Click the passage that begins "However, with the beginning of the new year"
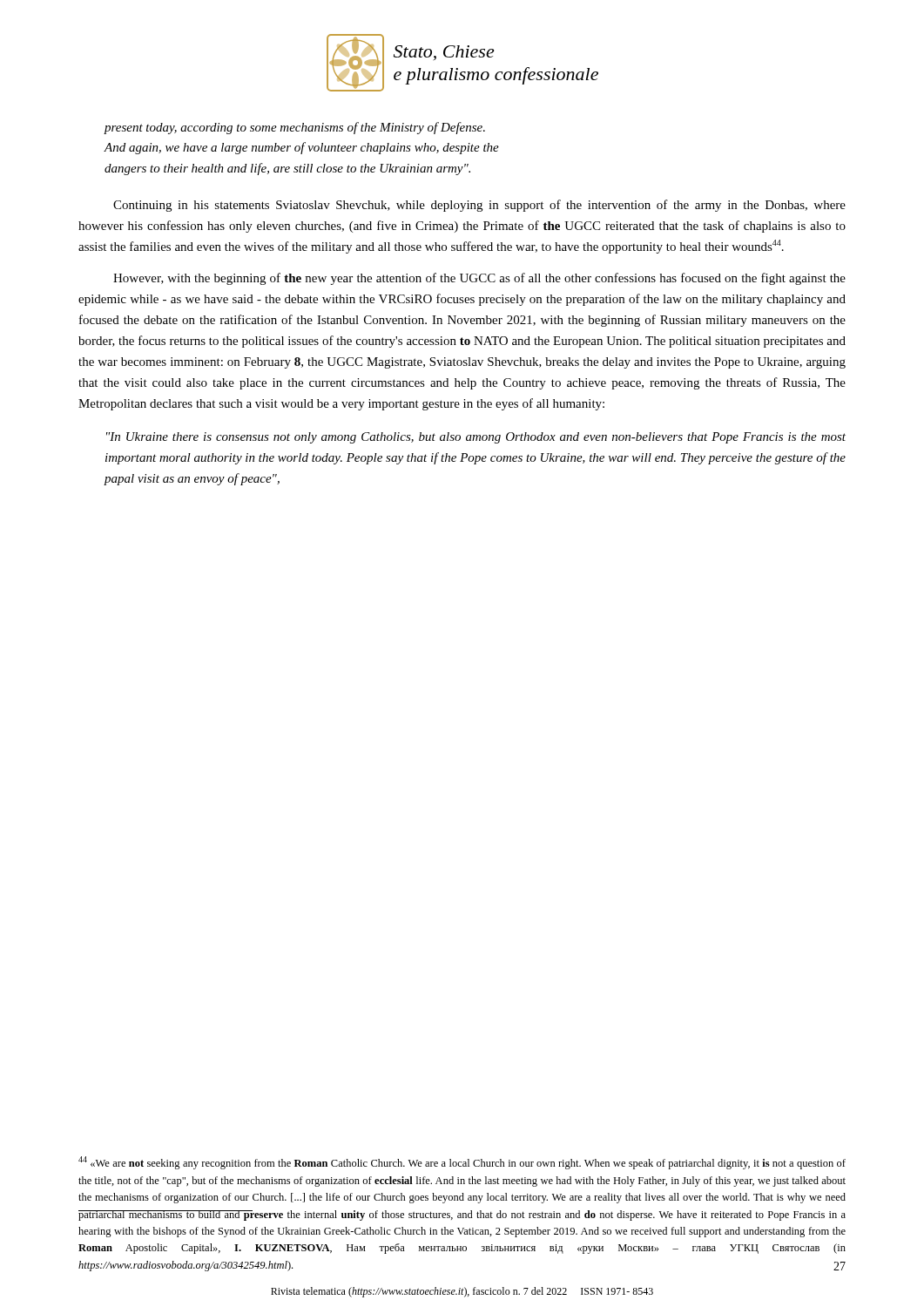The image size is (924, 1307). (x=462, y=340)
